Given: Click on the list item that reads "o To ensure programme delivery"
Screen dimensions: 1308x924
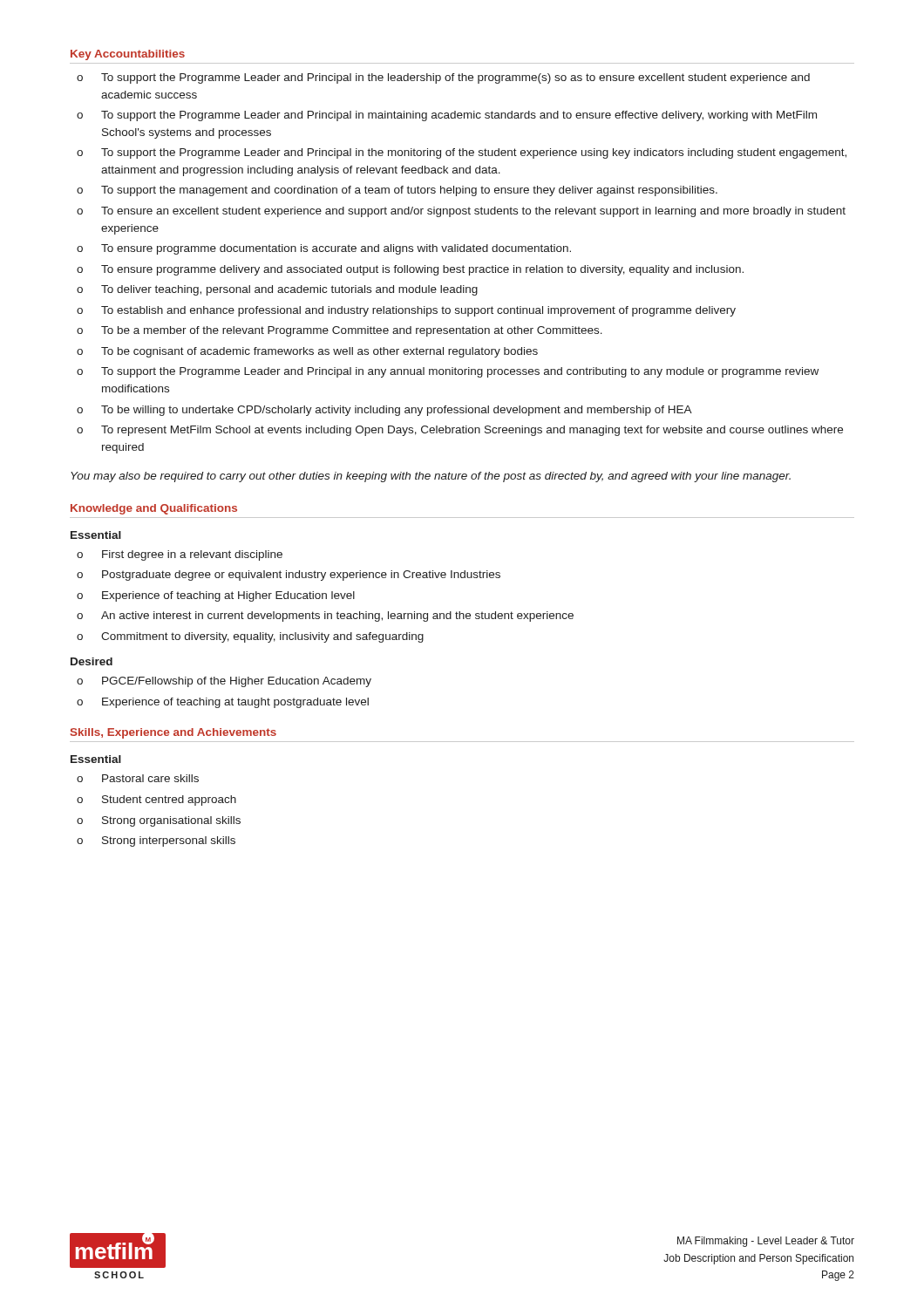Looking at the screenshot, I should [462, 269].
